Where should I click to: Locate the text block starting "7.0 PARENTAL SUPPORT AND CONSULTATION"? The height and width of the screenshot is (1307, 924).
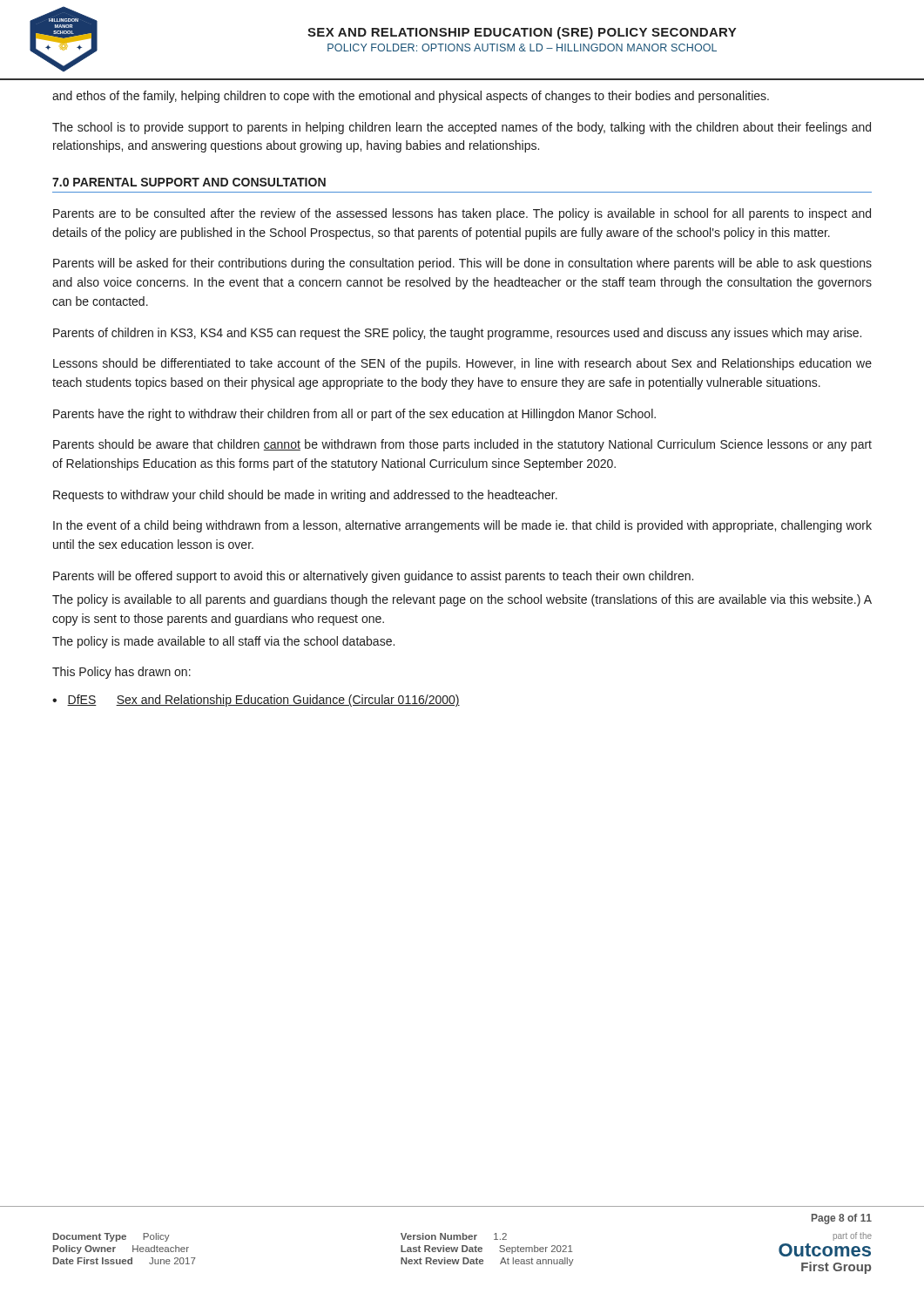tap(189, 182)
